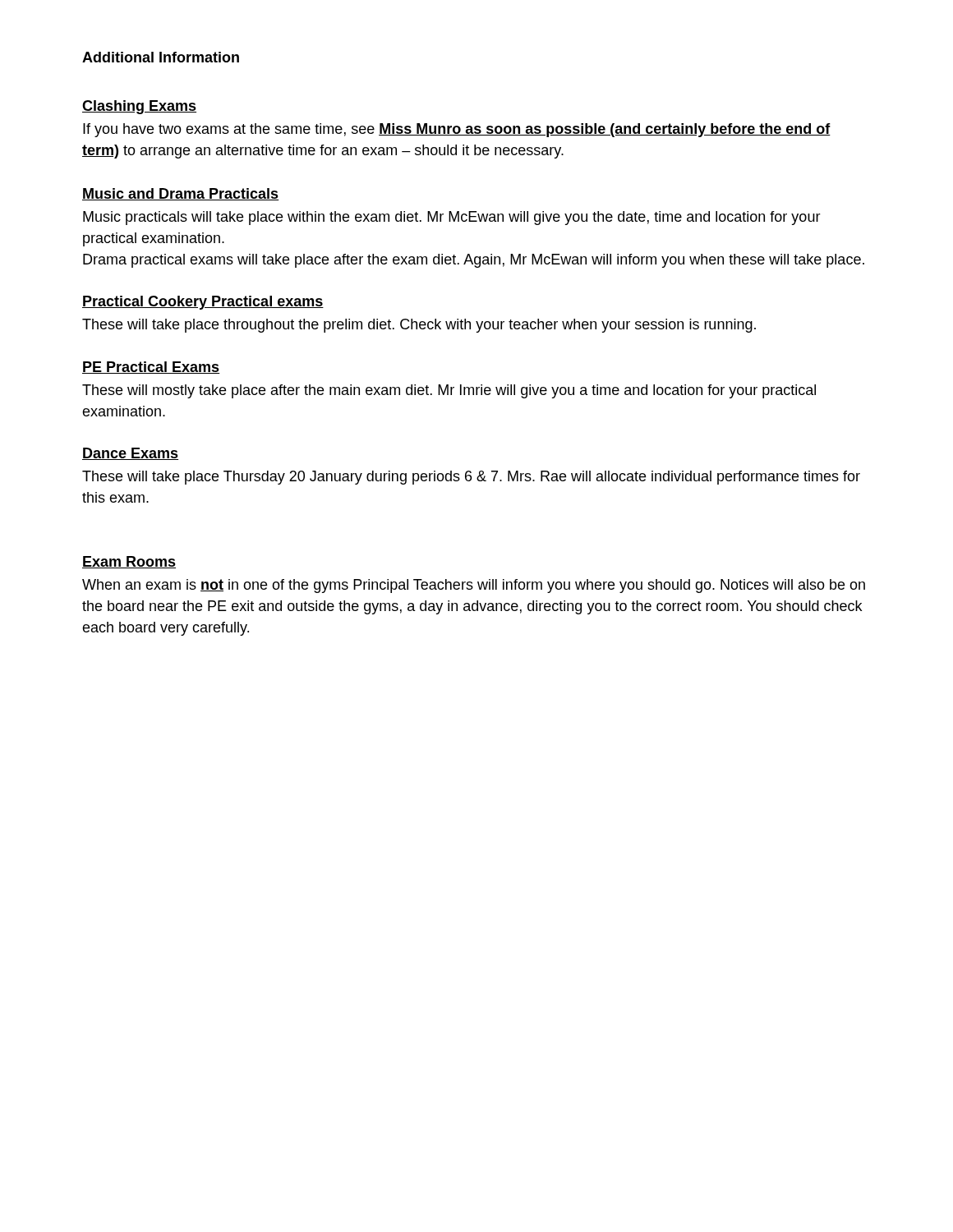953x1232 pixels.
Task: Navigate to the block starting "PE Practical Exams"
Action: 151,367
